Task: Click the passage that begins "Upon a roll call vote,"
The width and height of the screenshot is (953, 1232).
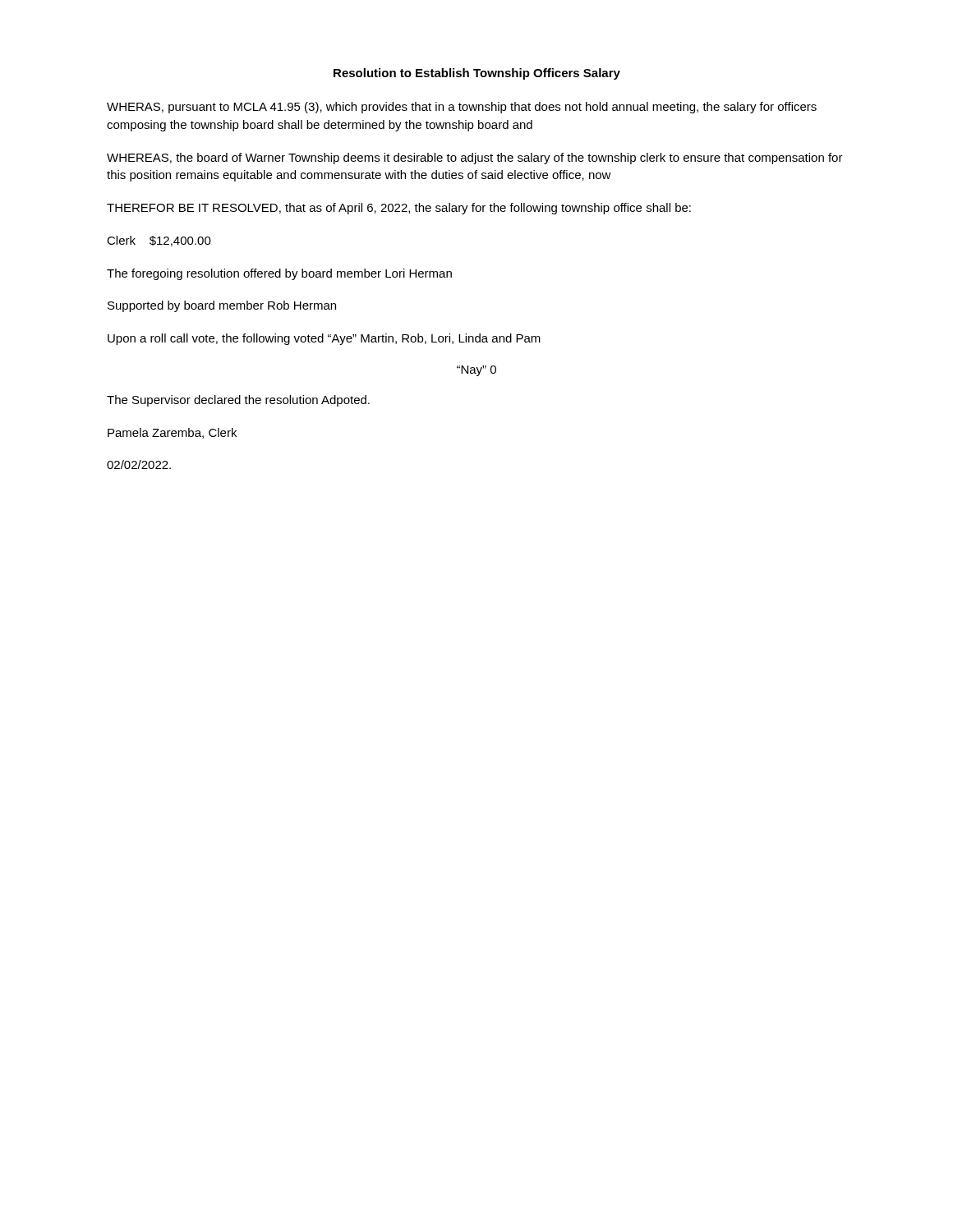Action: (324, 338)
